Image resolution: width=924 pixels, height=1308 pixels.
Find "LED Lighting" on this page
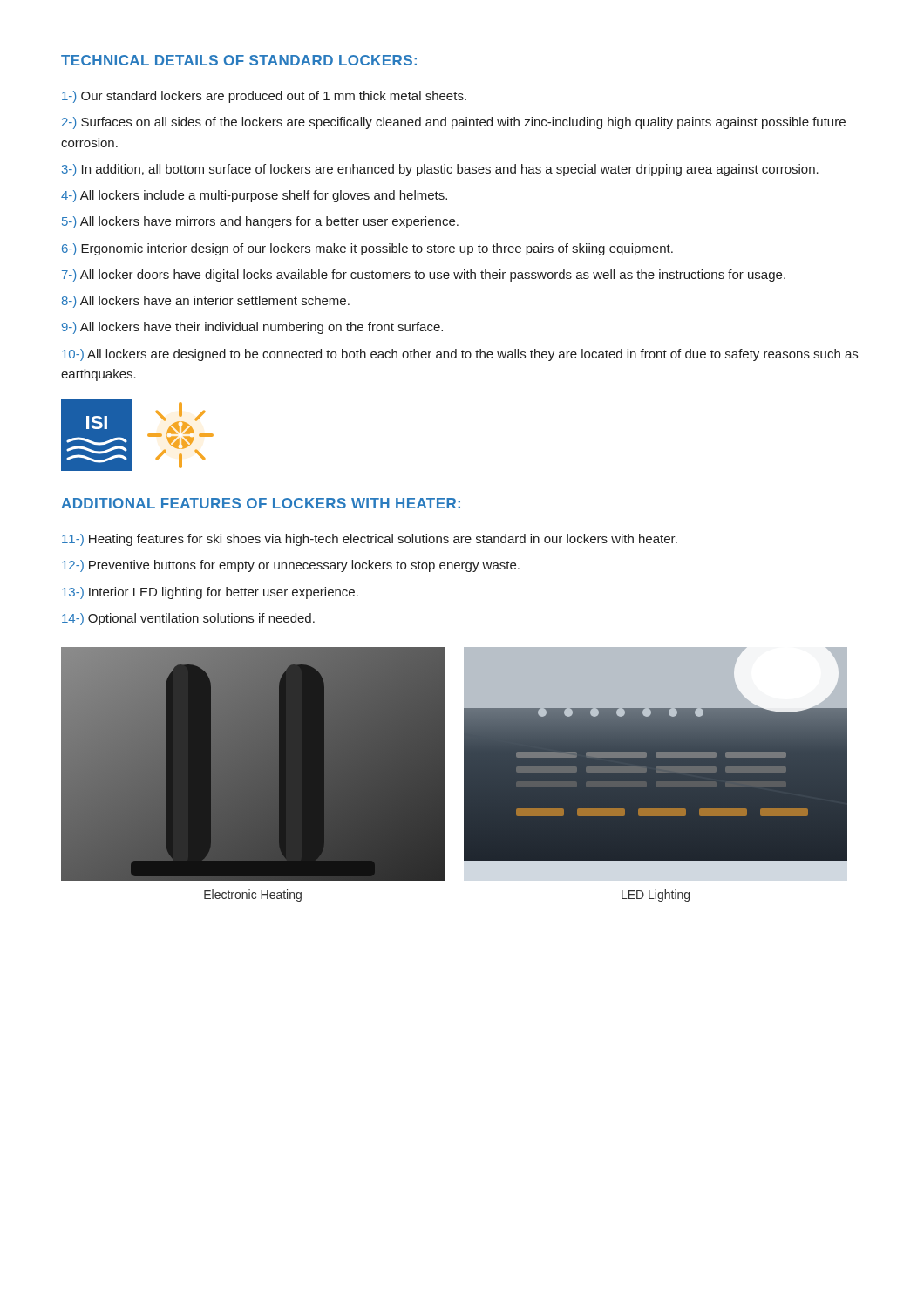(655, 895)
